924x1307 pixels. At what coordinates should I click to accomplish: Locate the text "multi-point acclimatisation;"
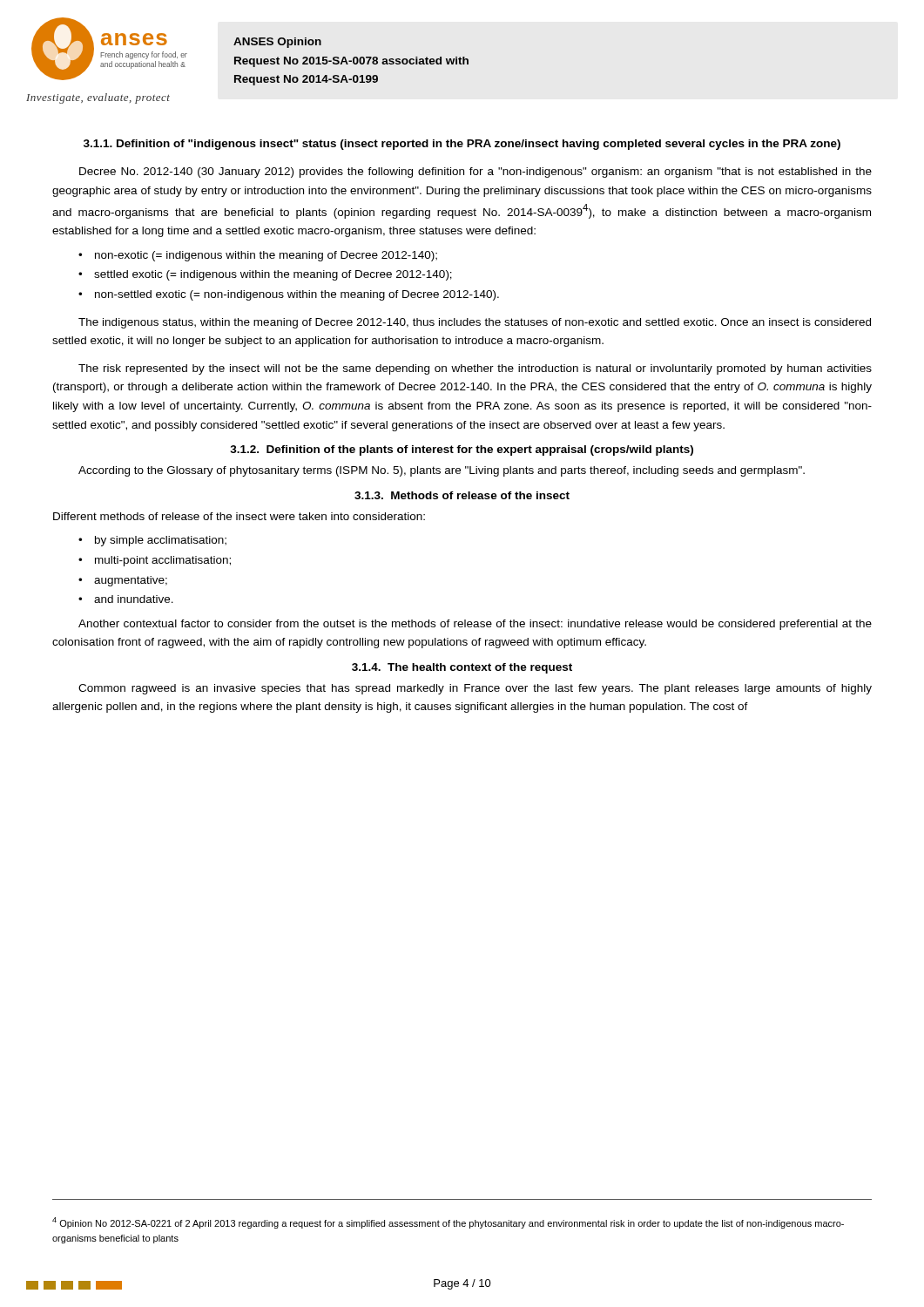pos(163,560)
